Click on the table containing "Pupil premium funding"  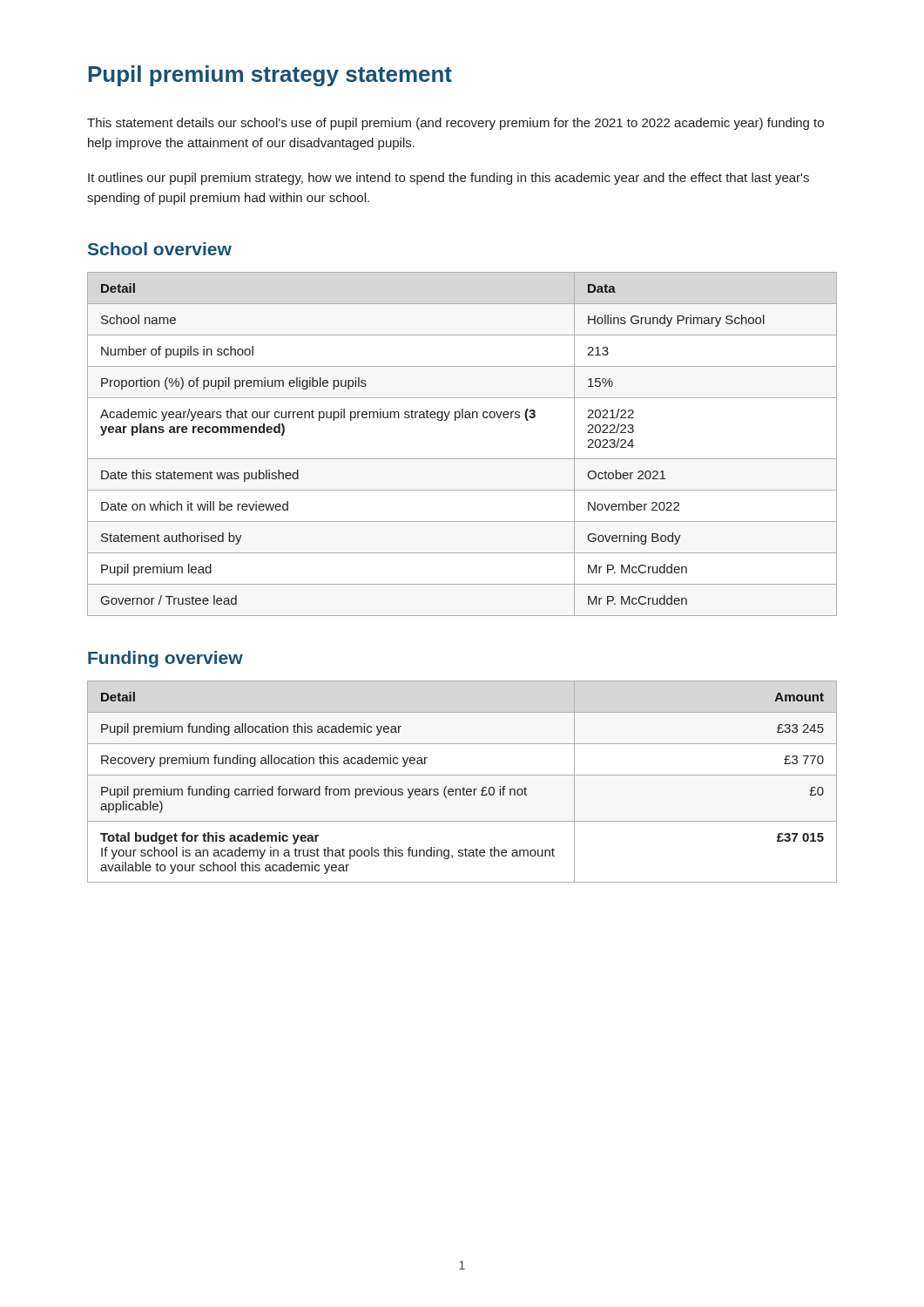(462, 782)
